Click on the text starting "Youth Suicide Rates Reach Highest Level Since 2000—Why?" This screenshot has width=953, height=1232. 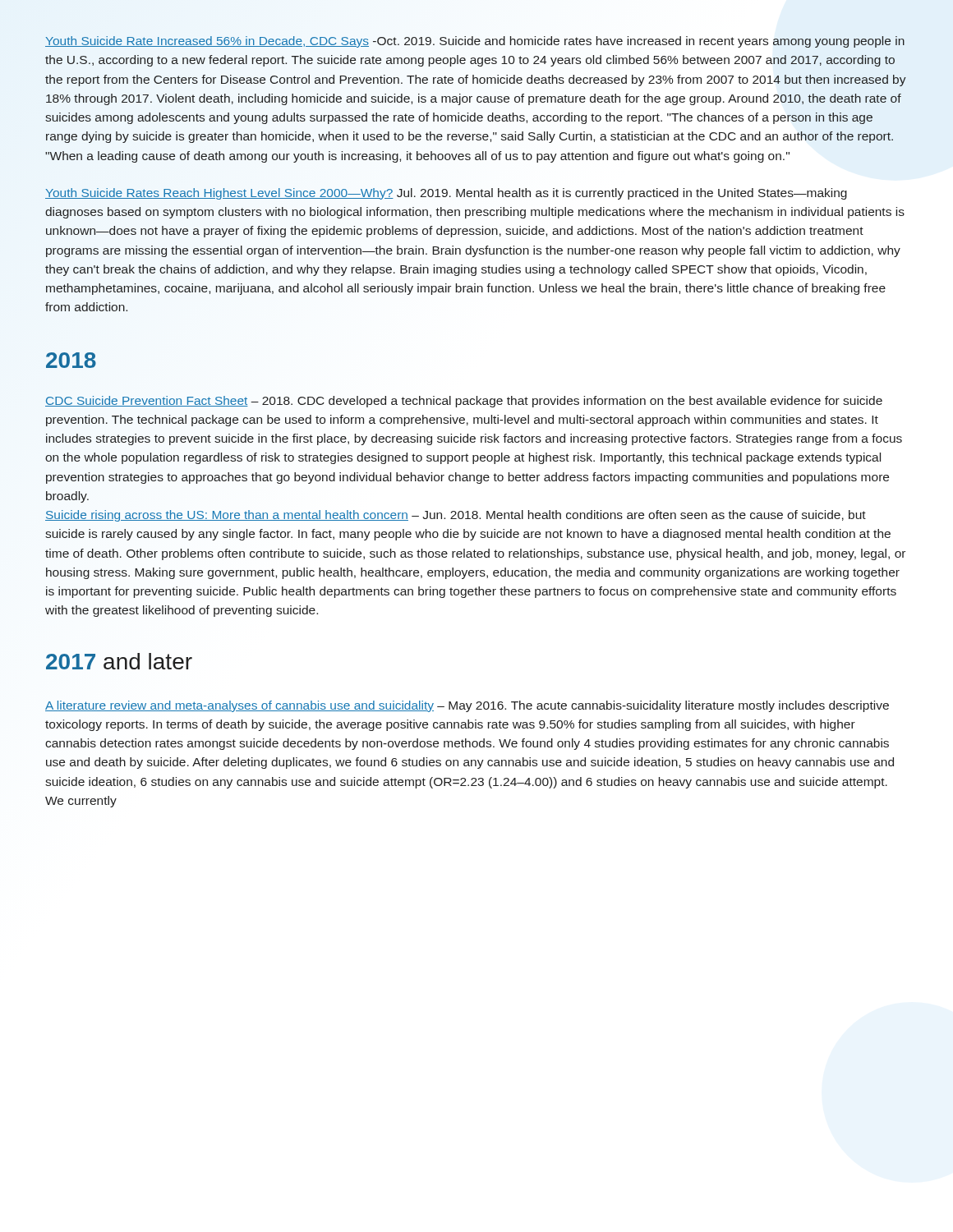pyautogui.click(x=475, y=250)
